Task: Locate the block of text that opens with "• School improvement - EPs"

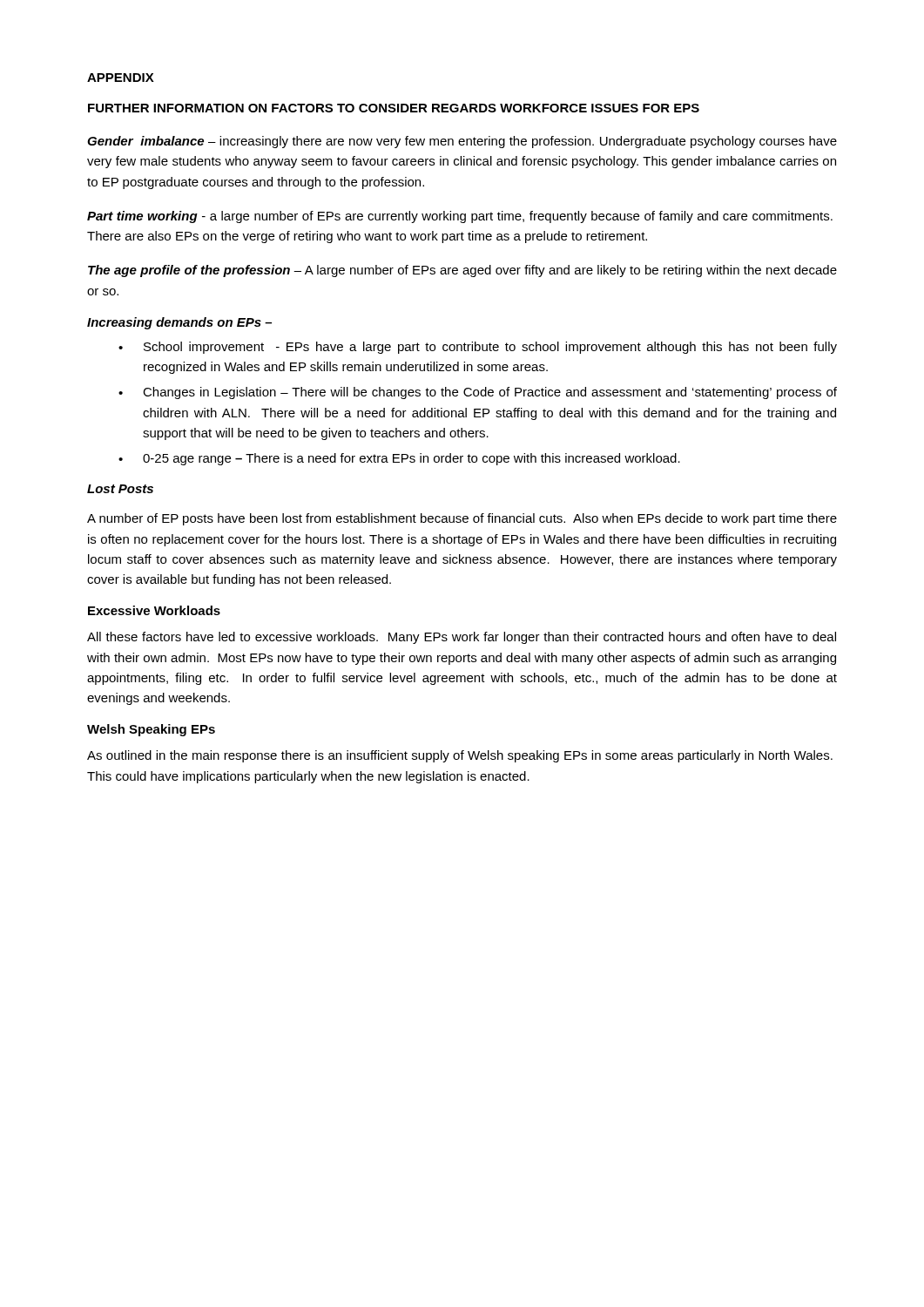Action: coord(478,356)
